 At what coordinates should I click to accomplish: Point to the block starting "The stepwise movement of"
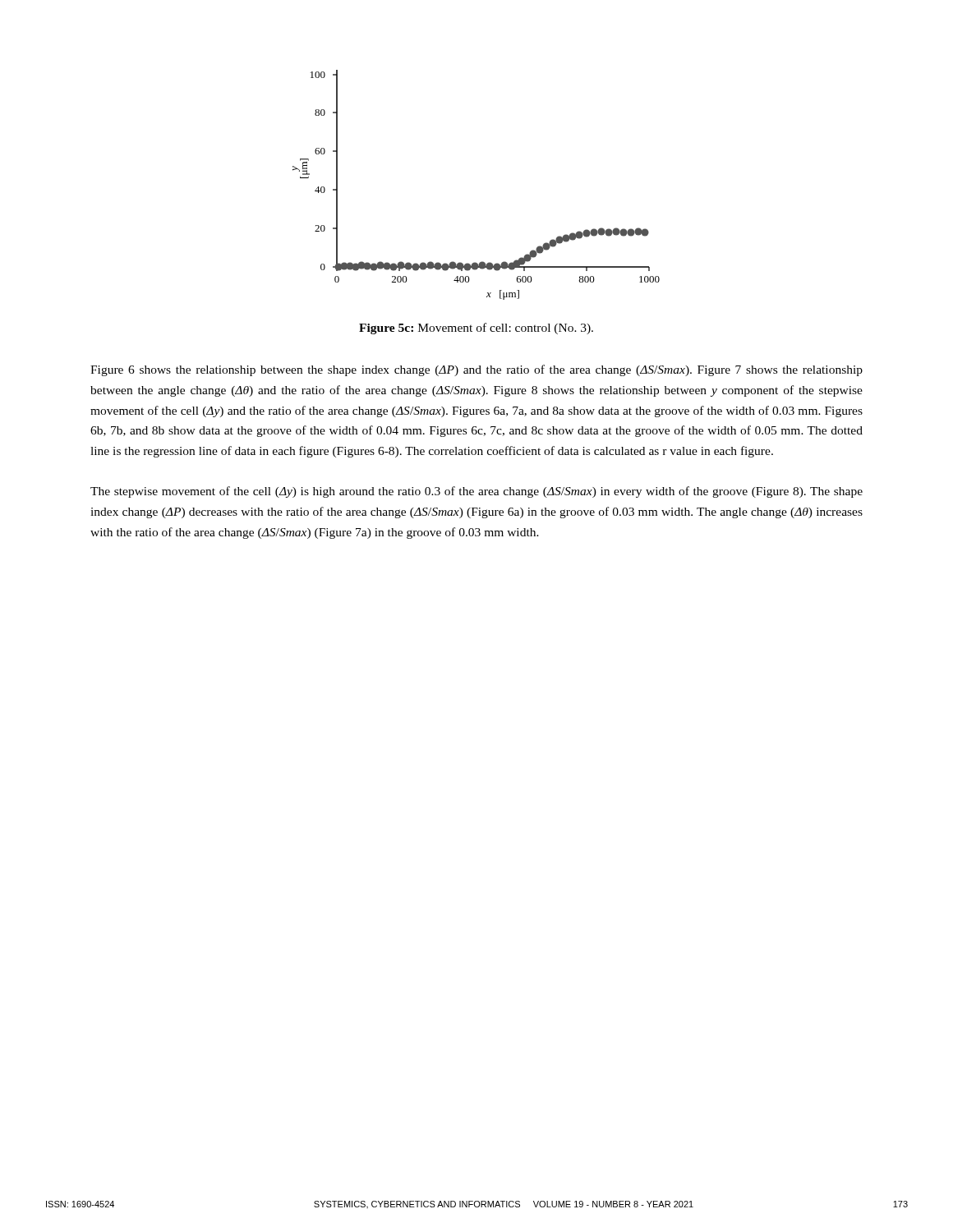(476, 511)
